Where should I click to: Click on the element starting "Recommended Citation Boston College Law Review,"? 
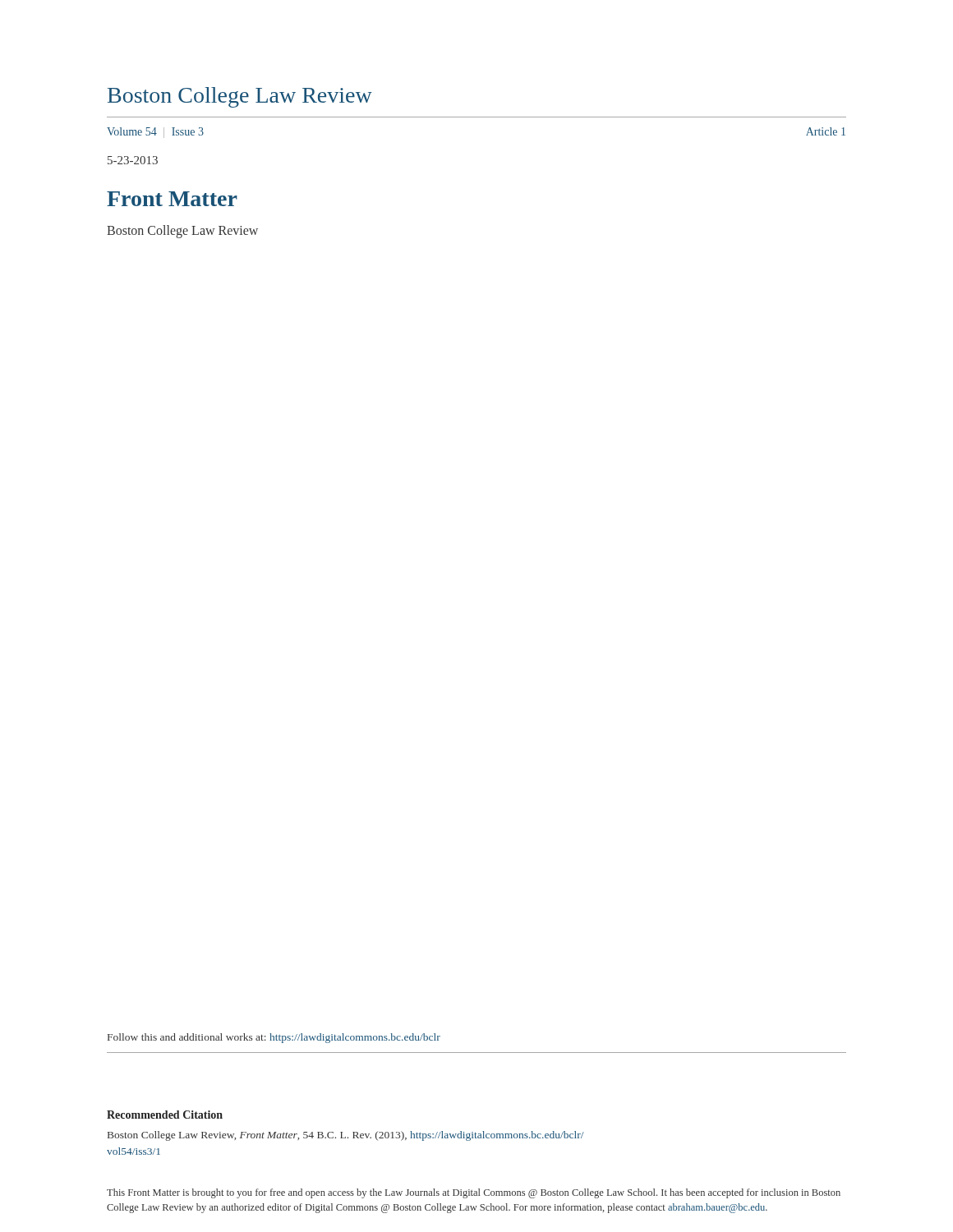pos(476,1134)
